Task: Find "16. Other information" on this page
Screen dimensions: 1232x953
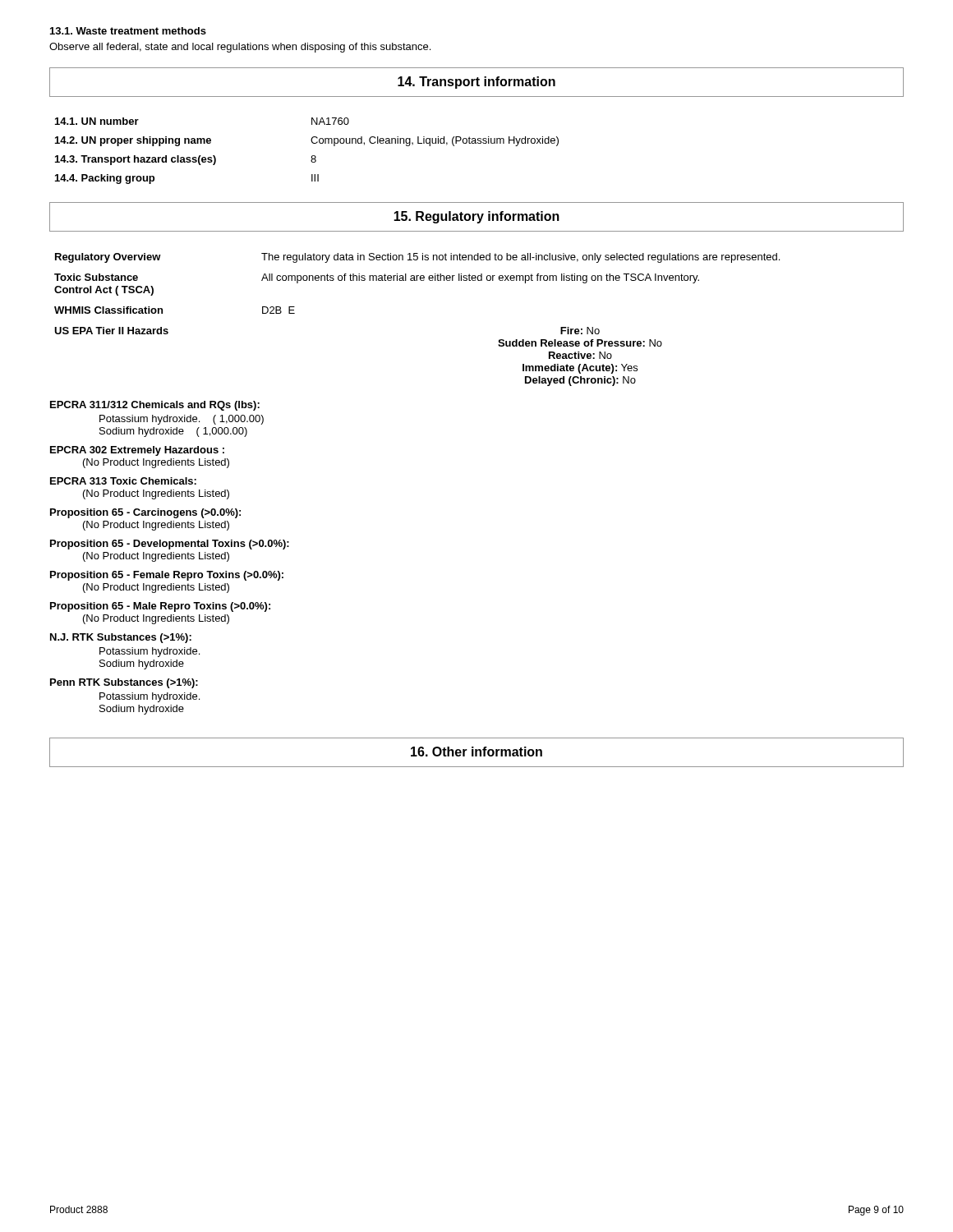Action: pos(476,752)
